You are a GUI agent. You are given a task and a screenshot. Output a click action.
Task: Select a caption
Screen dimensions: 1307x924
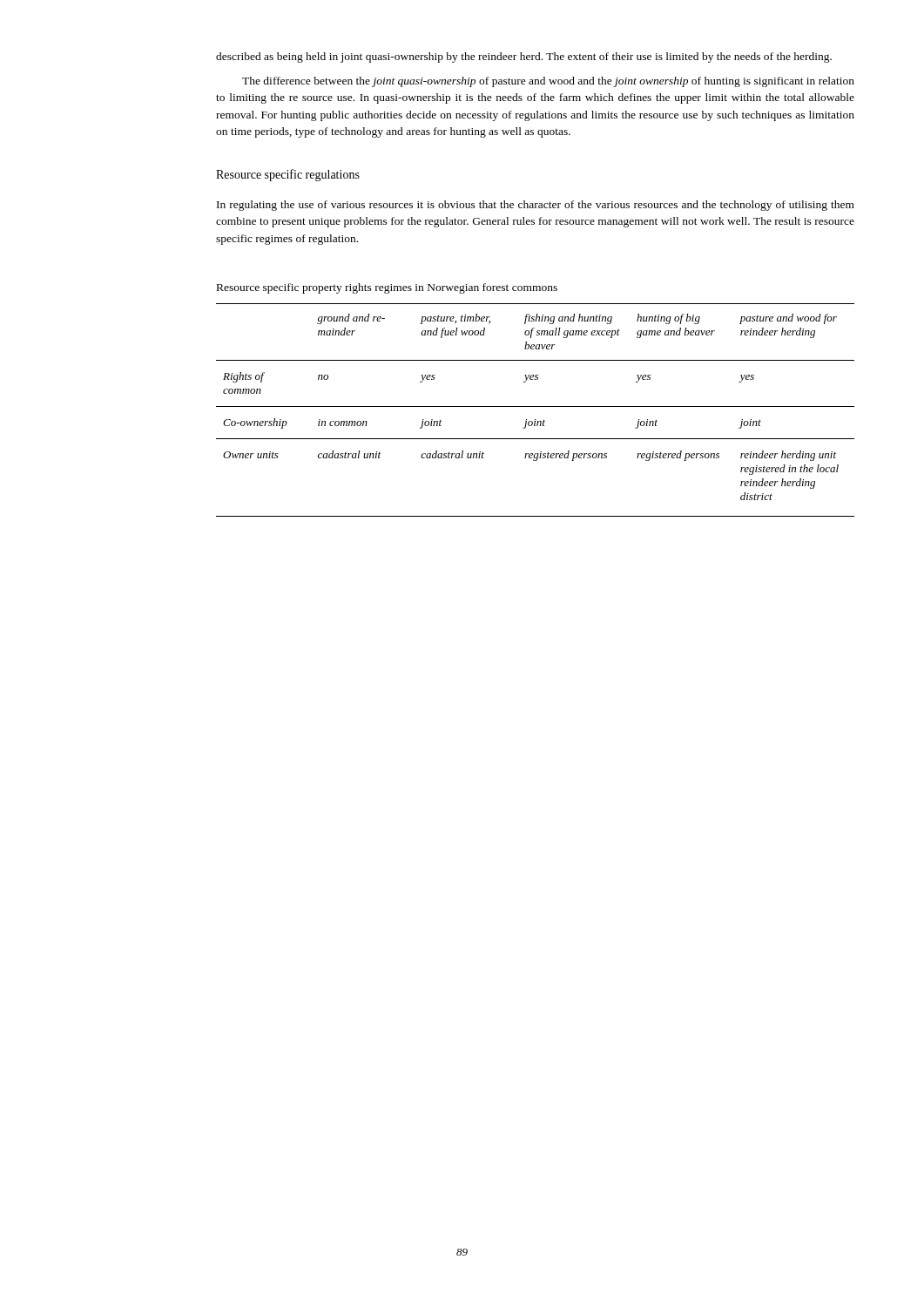(x=387, y=287)
